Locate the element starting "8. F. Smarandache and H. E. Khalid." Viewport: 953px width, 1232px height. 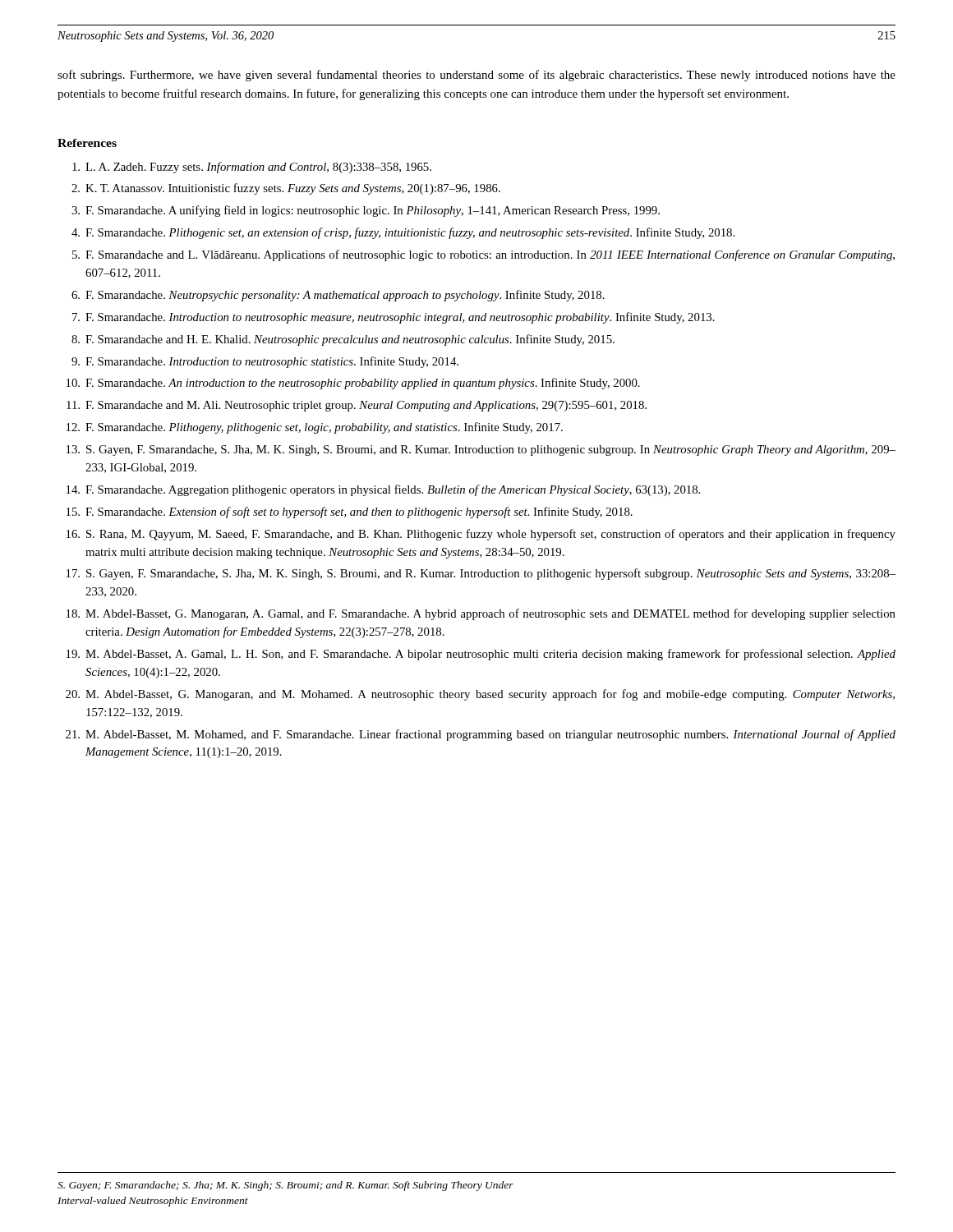(x=476, y=340)
